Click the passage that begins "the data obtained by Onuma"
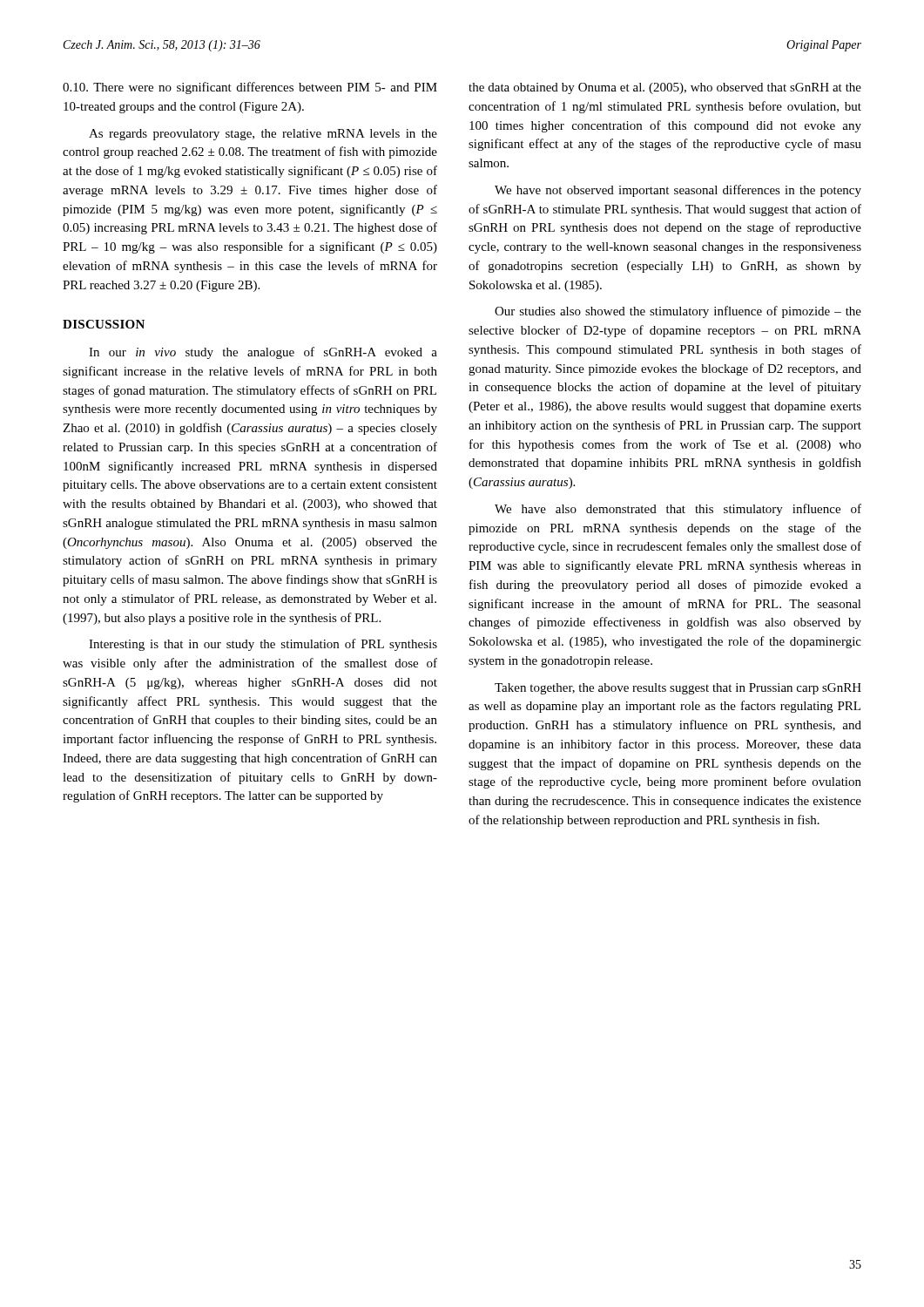Image resolution: width=924 pixels, height=1307 pixels. coord(665,454)
